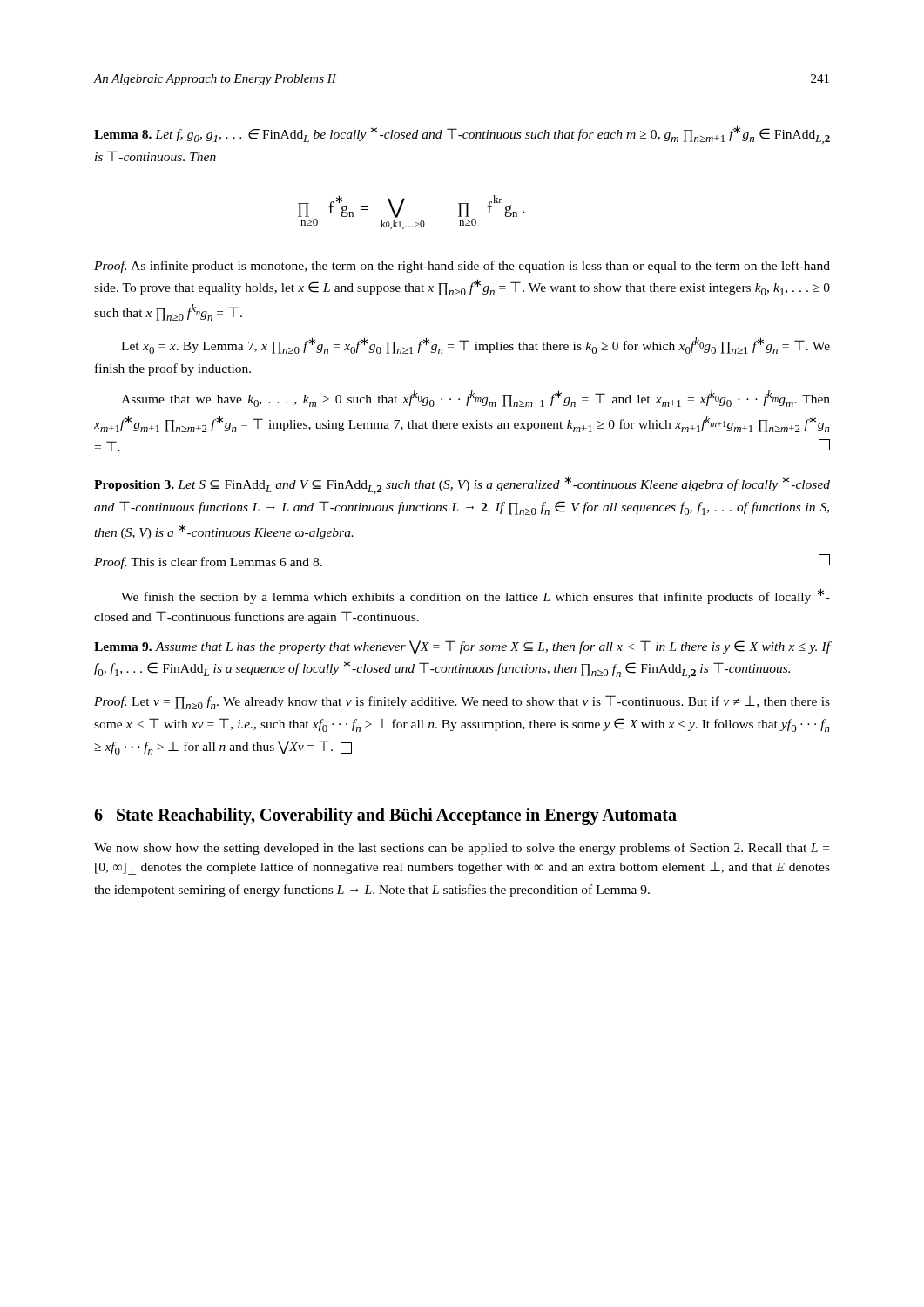Screen dimensions: 1307x924
Task: Click on the formula with the text "∏ n≥0 f"
Action: 462,207
